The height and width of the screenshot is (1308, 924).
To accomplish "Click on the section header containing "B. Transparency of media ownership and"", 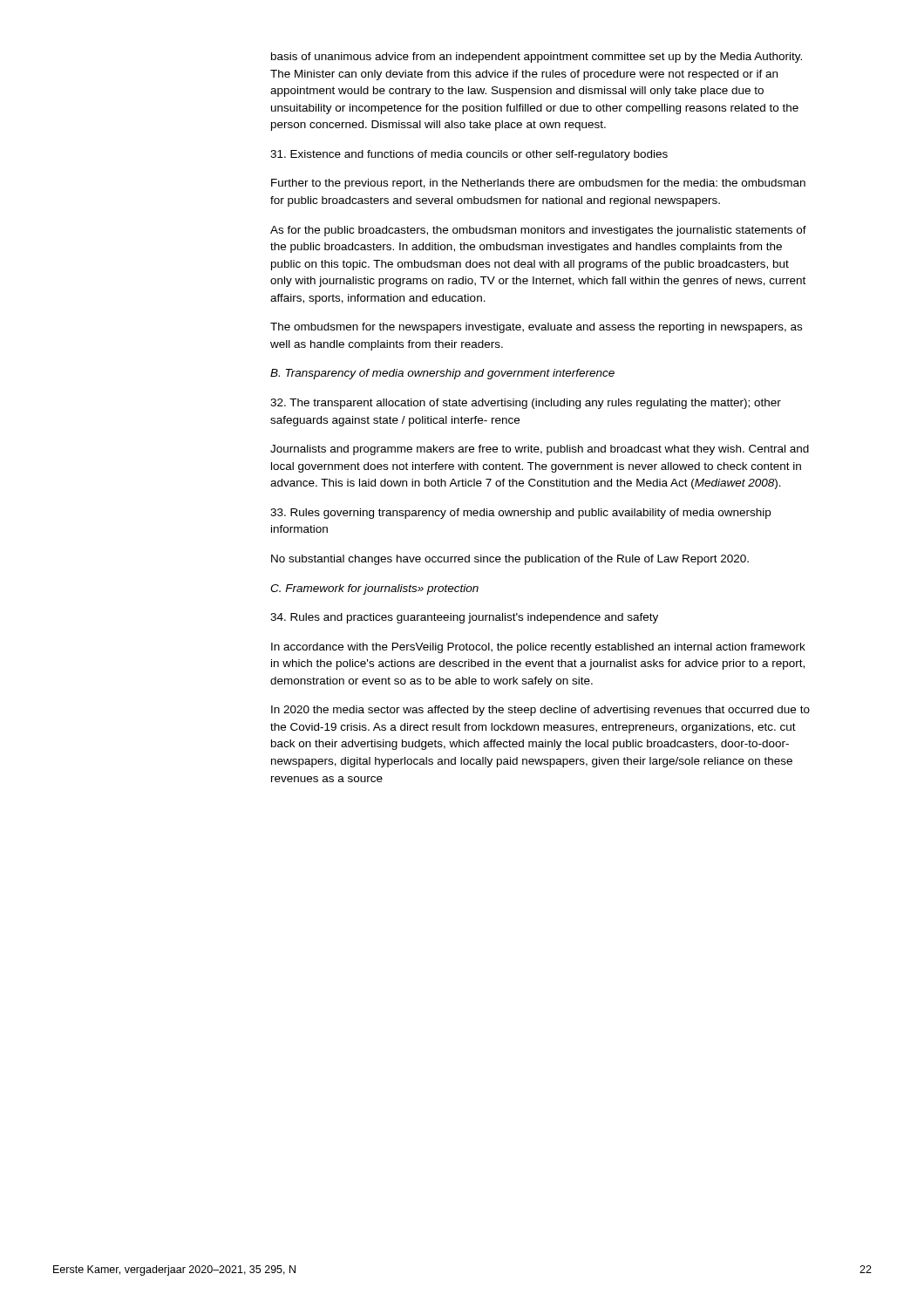I will 443,373.
